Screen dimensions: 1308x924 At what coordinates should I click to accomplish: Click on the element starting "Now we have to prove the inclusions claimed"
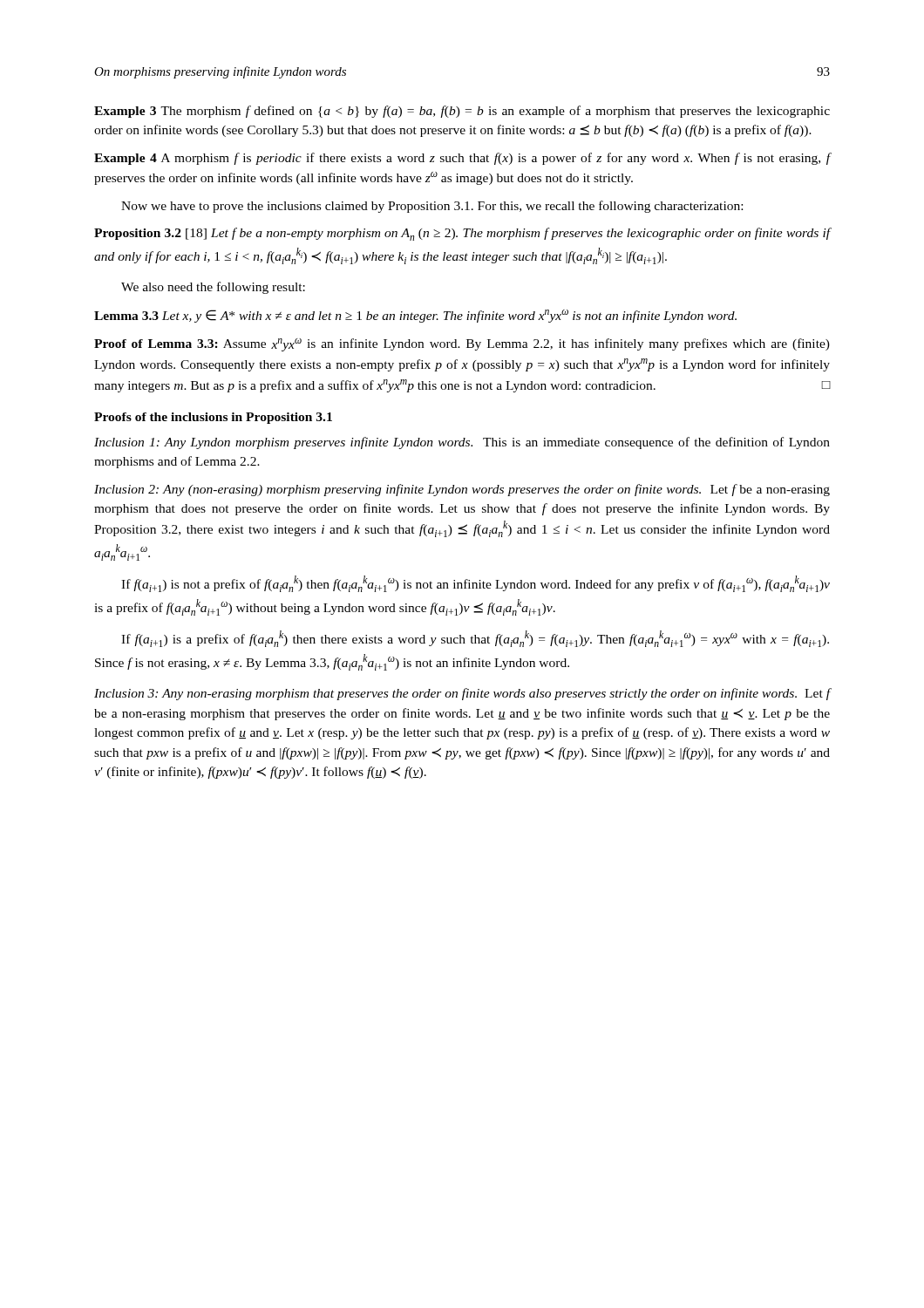click(462, 206)
